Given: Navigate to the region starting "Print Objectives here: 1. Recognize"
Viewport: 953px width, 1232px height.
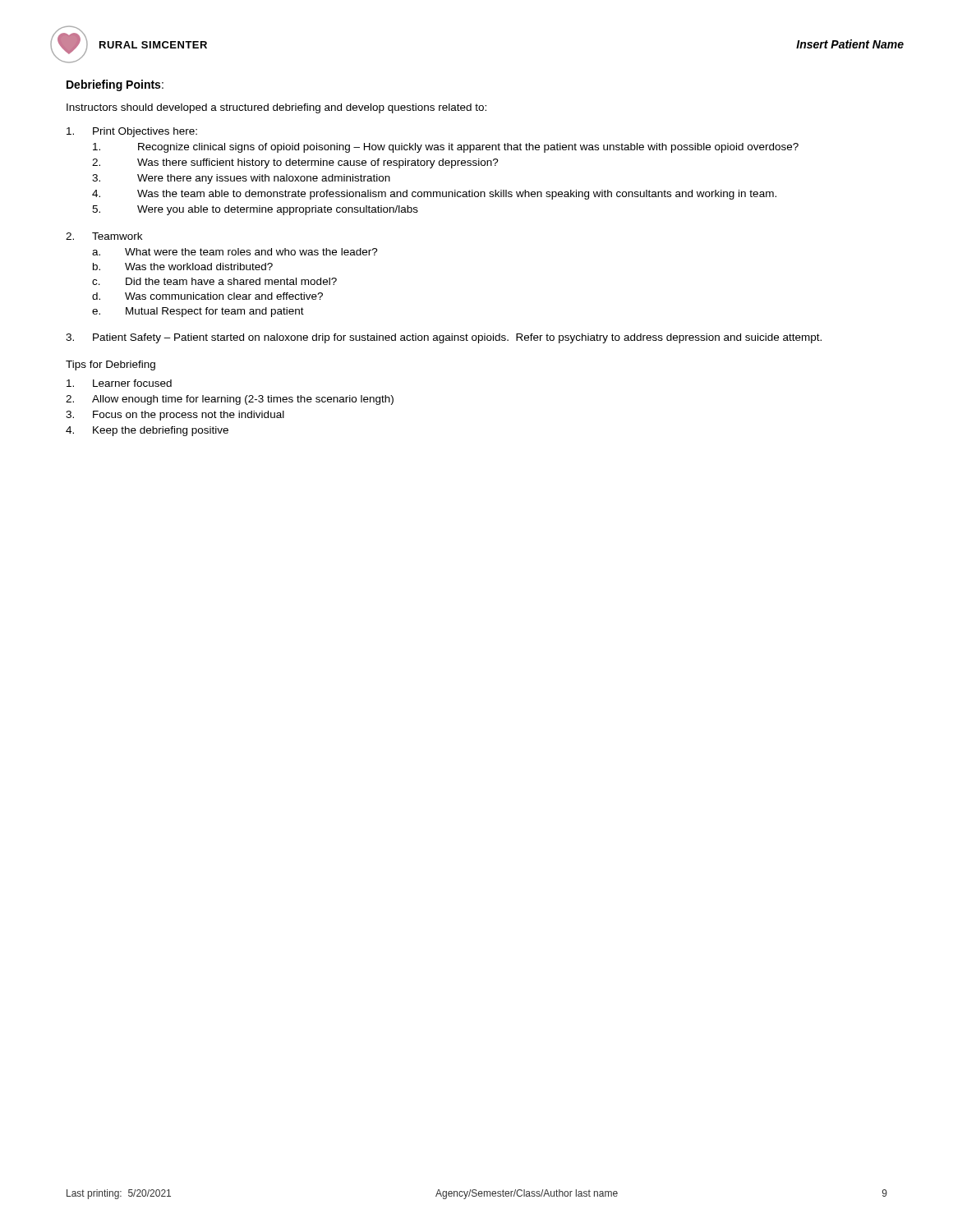Looking at the screenshot, I should click(x=476, y=172).
